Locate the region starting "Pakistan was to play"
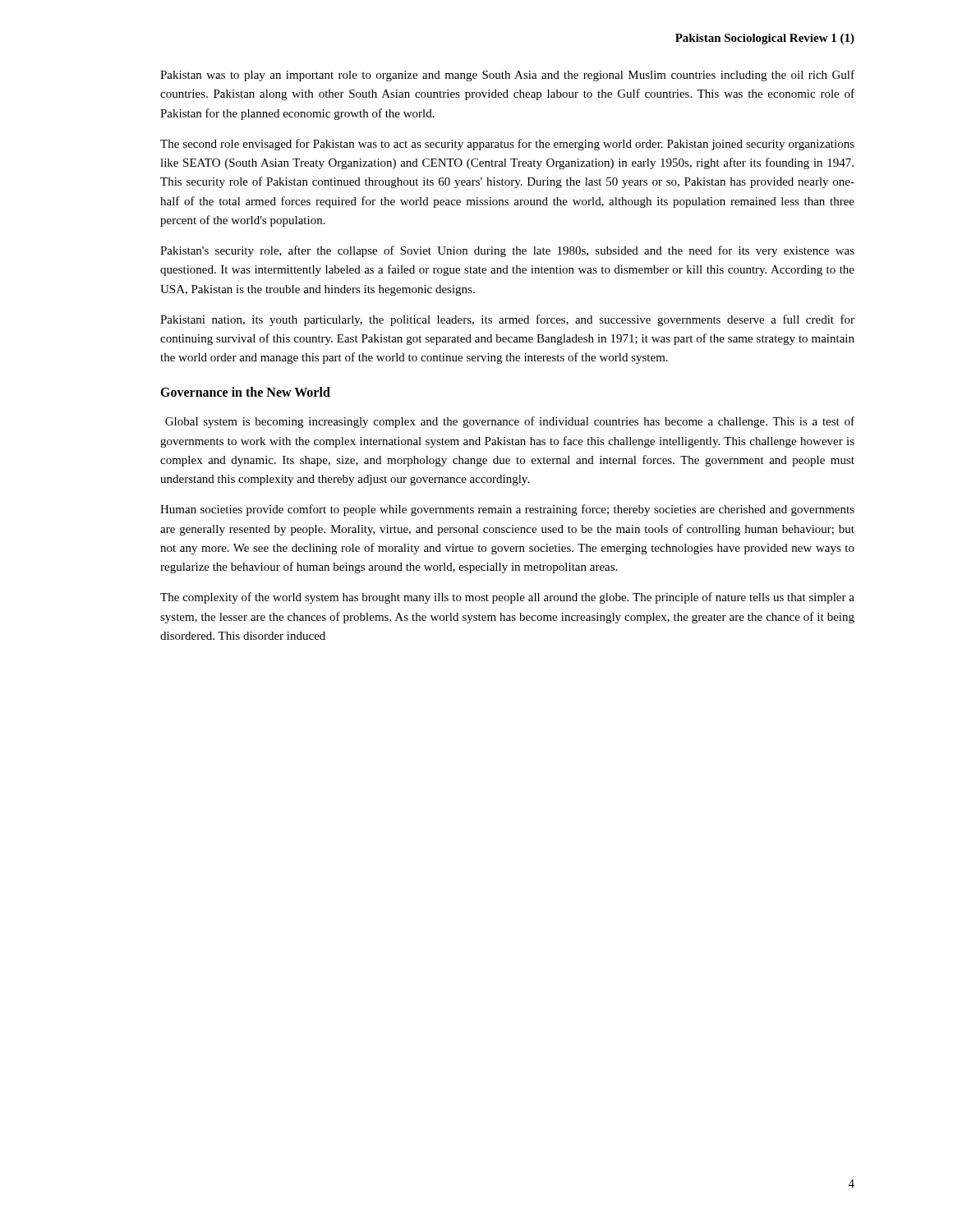This screenshot has width=953, height=1232. 507,94
